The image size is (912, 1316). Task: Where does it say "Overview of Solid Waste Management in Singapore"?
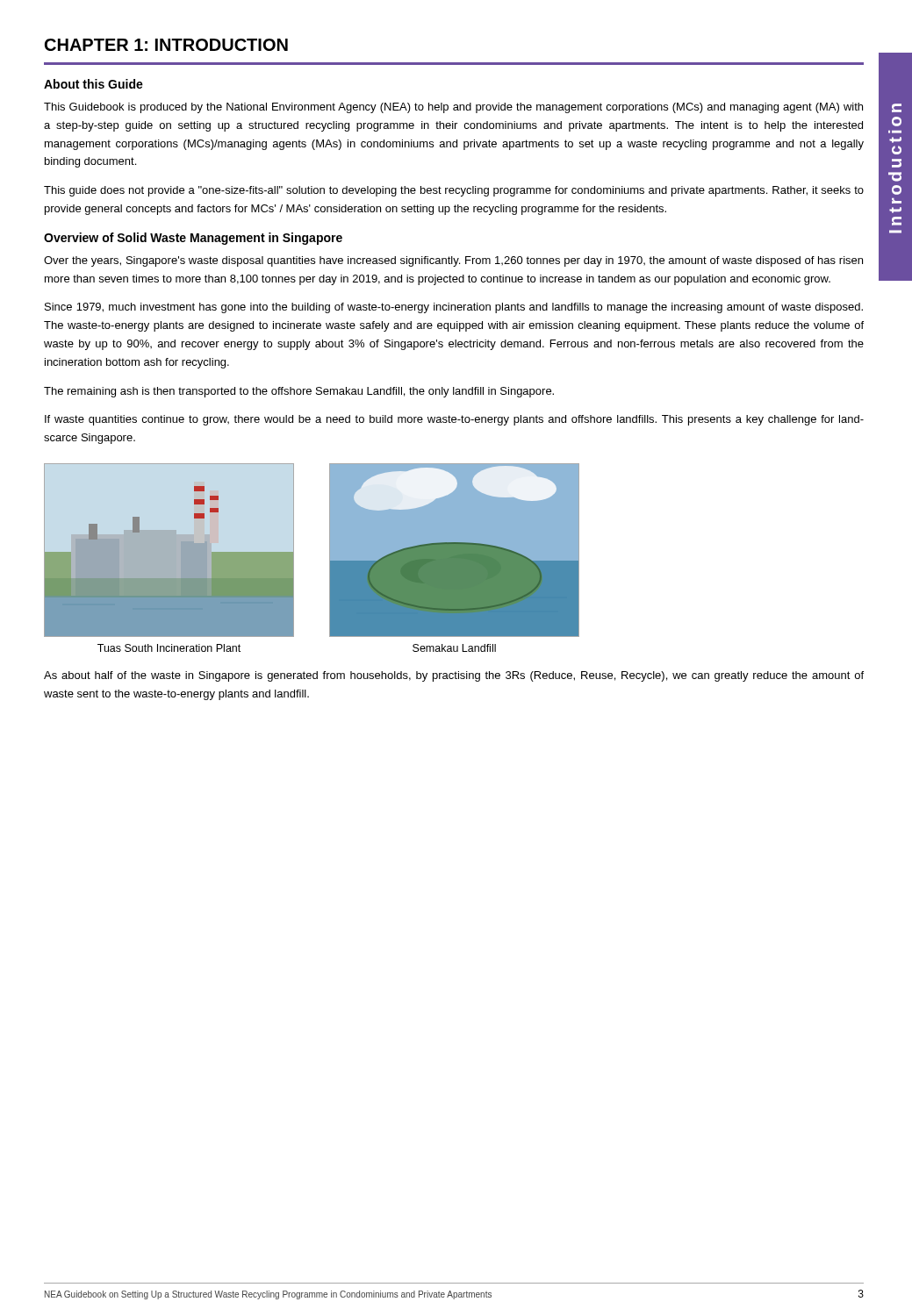pyautogui.click(x=193, y=238)
